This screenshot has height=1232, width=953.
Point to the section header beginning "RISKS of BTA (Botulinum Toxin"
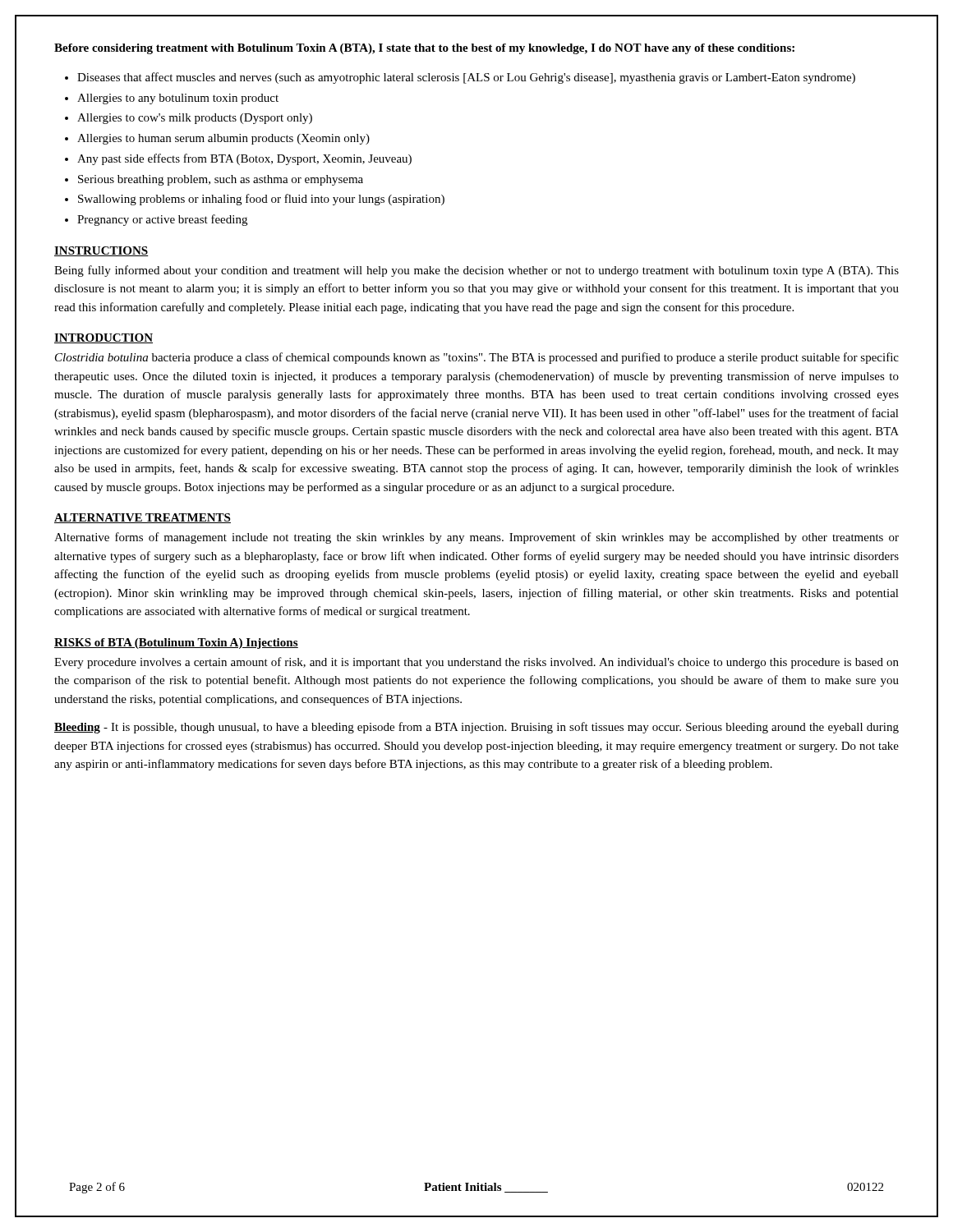tap(176, 642)
